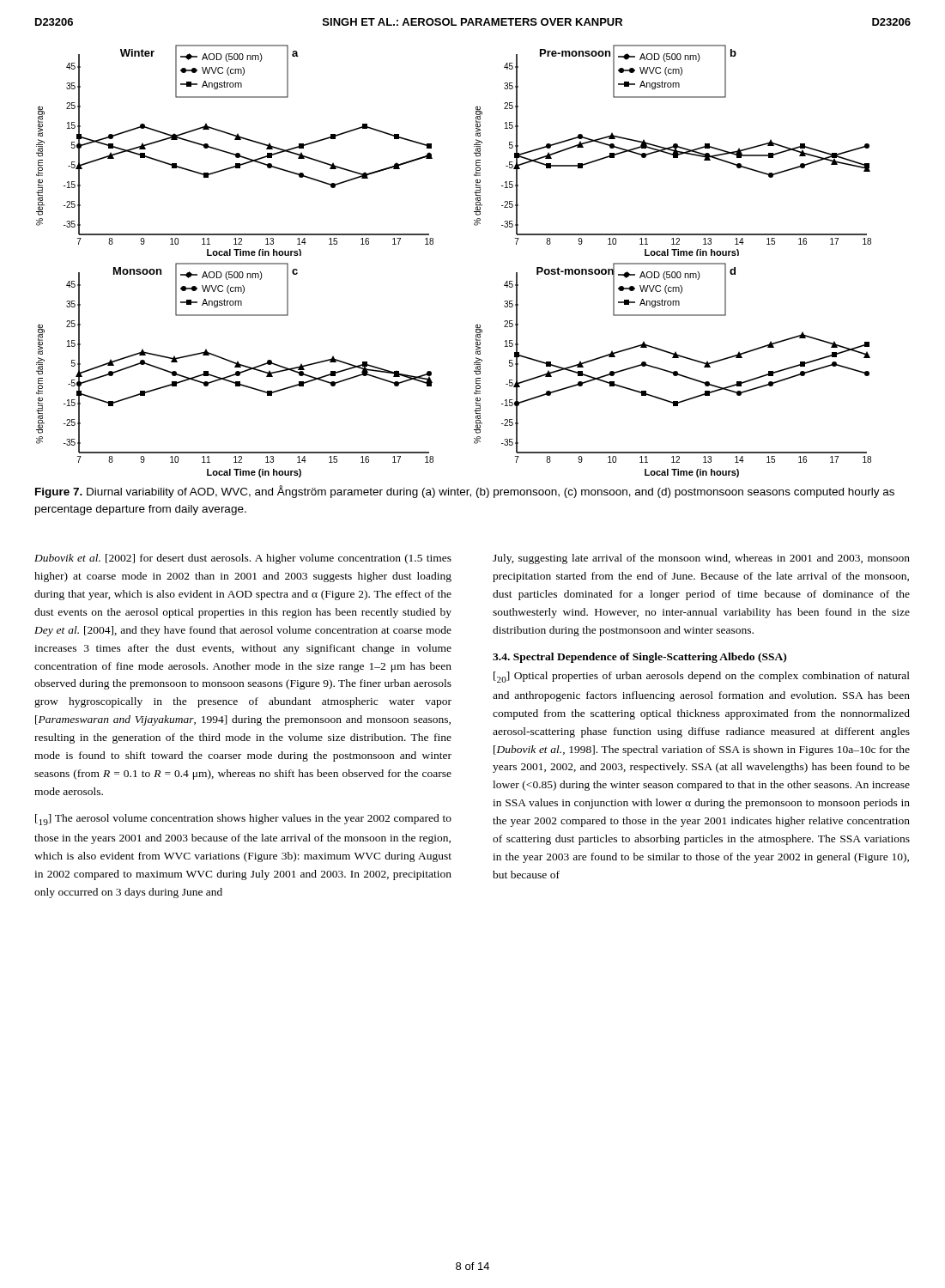Click on the caption with the text "Figure 7. Diurnal variability"
Image resolution: width=945 pixels, height=1288 pixels.
465,500
